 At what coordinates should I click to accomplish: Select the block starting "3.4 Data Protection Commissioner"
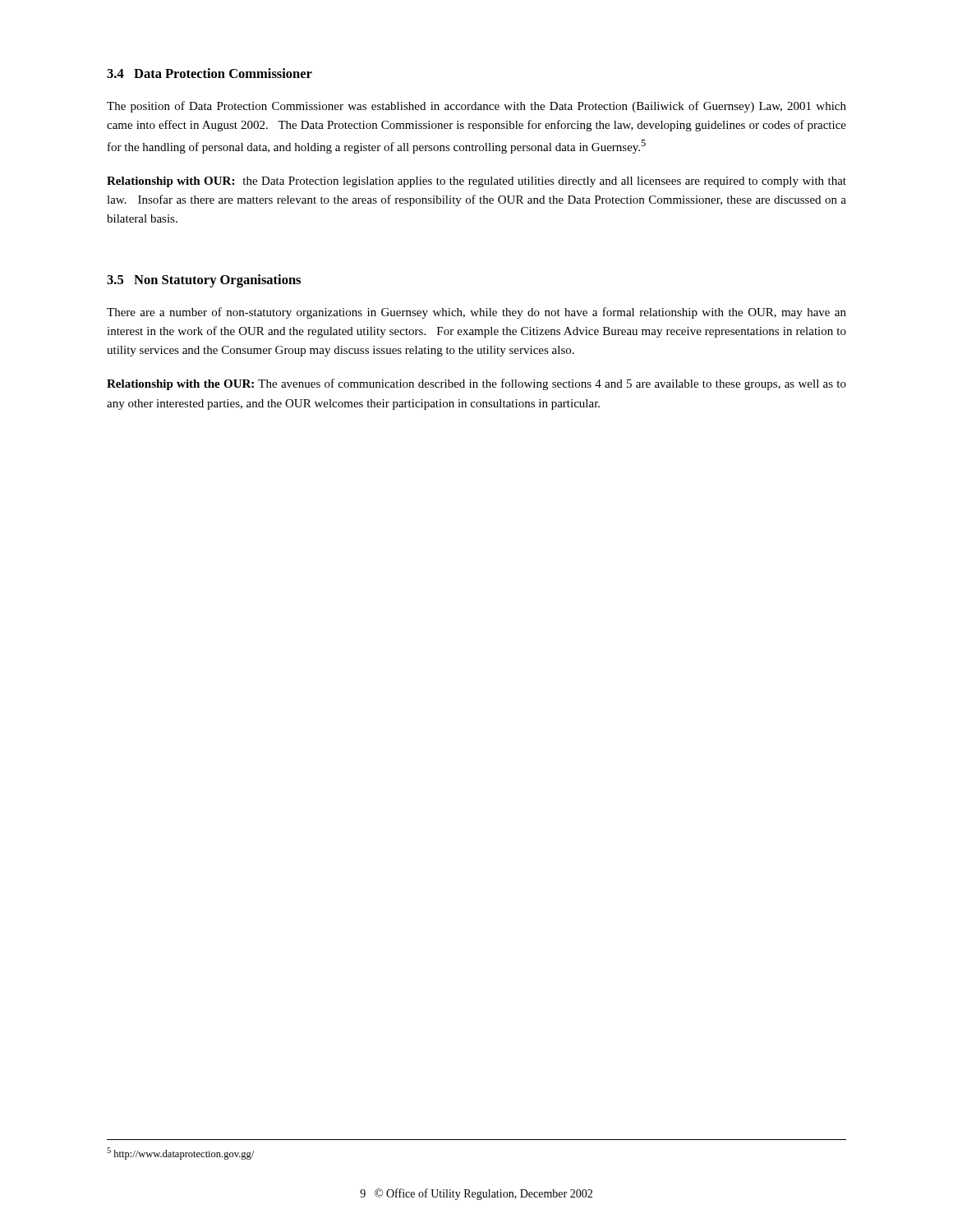point(209,73)
